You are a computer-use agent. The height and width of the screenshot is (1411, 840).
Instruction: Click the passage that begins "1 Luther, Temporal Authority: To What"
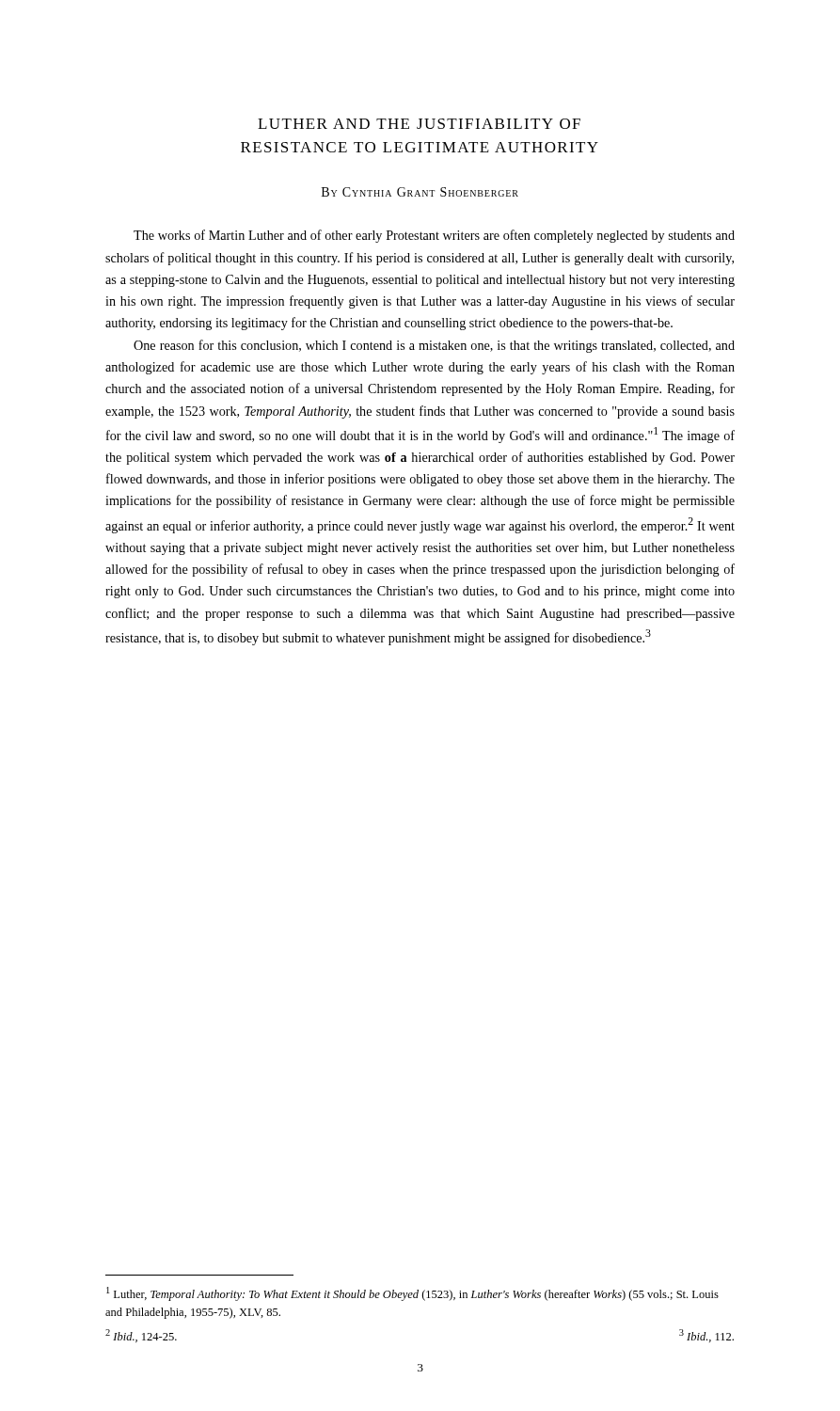click(412, 1294)
